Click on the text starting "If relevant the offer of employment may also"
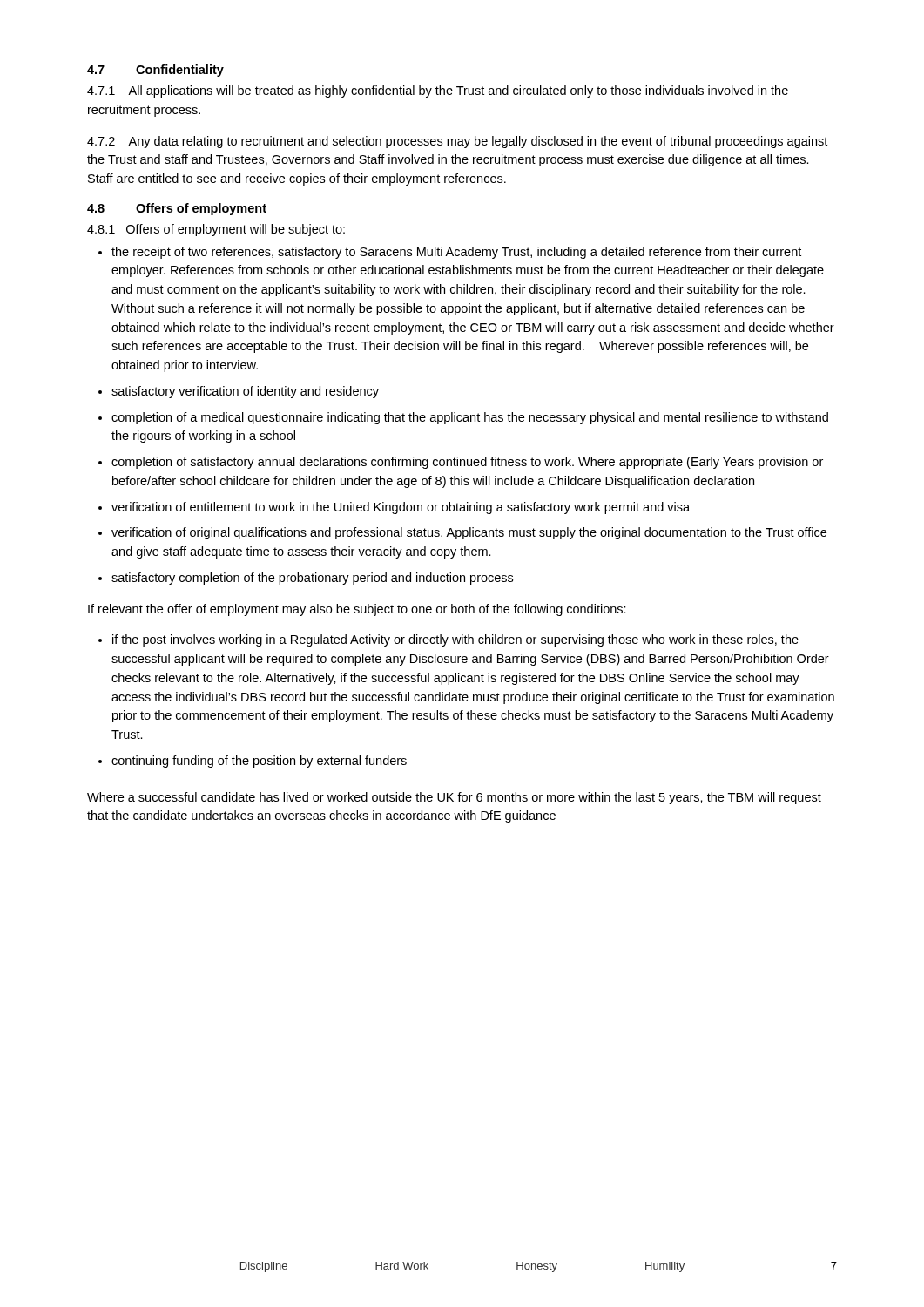924x1307 pixels. point(462,609)
